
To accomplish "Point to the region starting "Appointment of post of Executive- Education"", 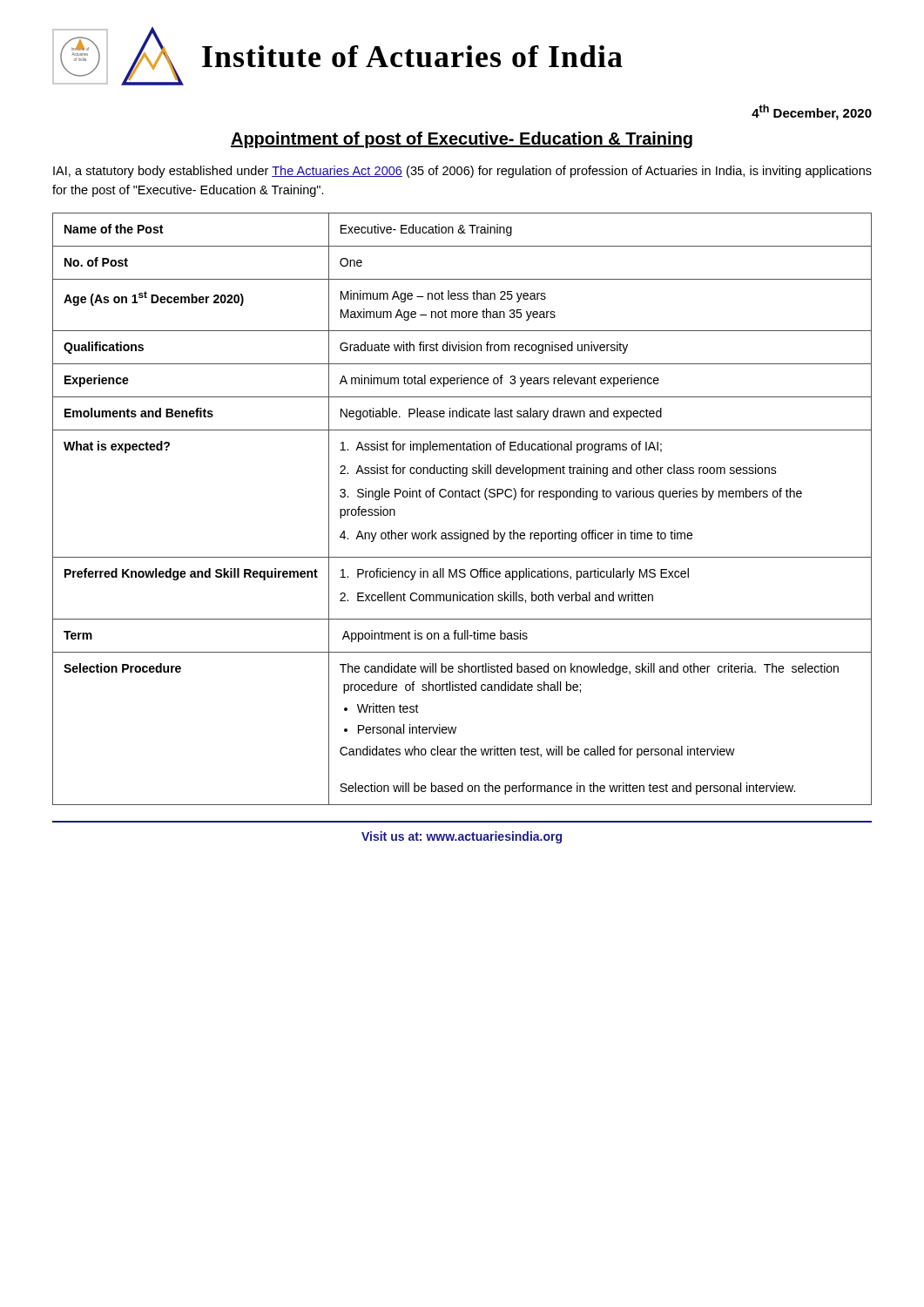I will pos(462,139).
